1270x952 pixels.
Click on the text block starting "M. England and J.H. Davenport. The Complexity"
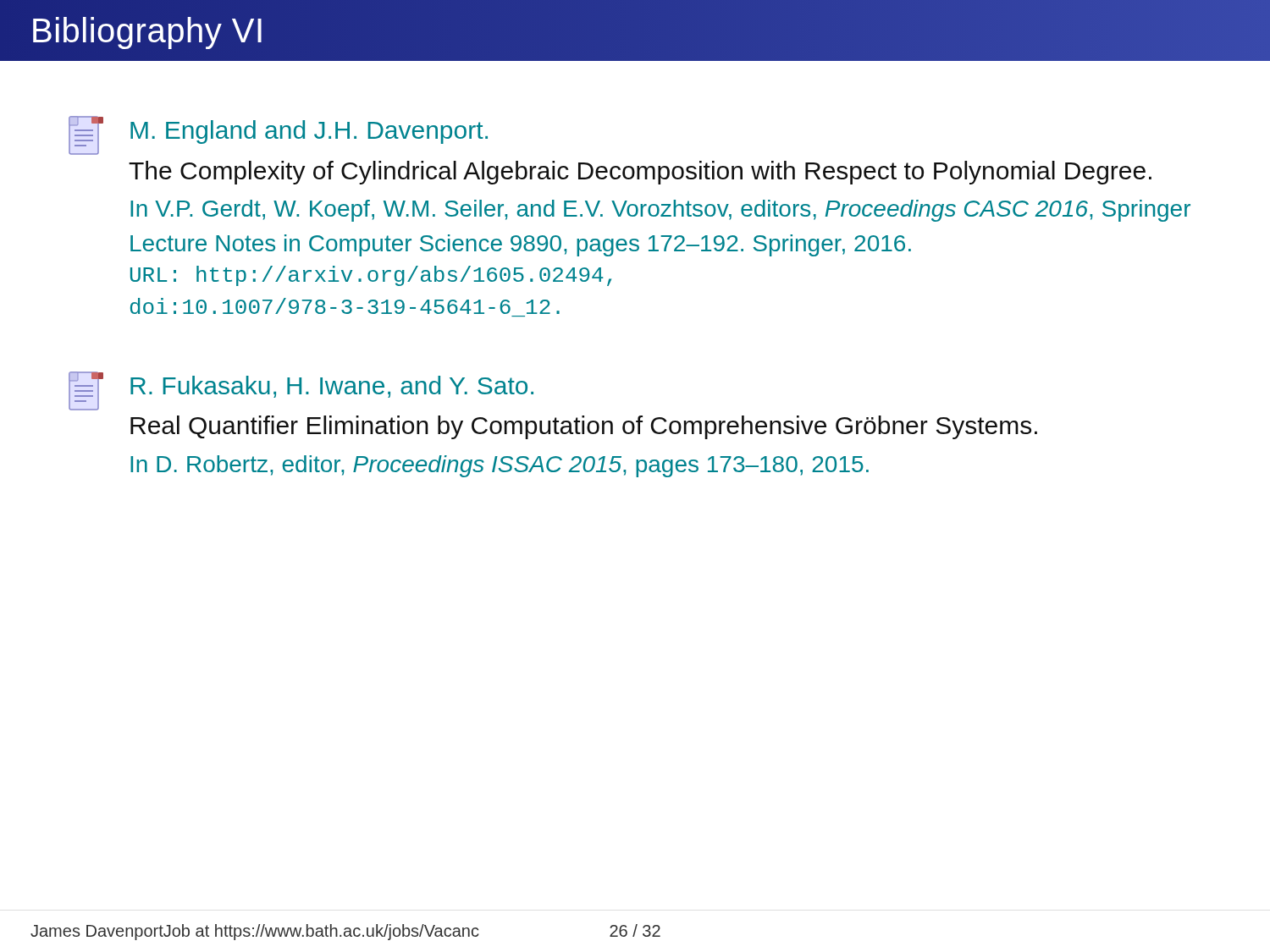click(x=635, y=218)
